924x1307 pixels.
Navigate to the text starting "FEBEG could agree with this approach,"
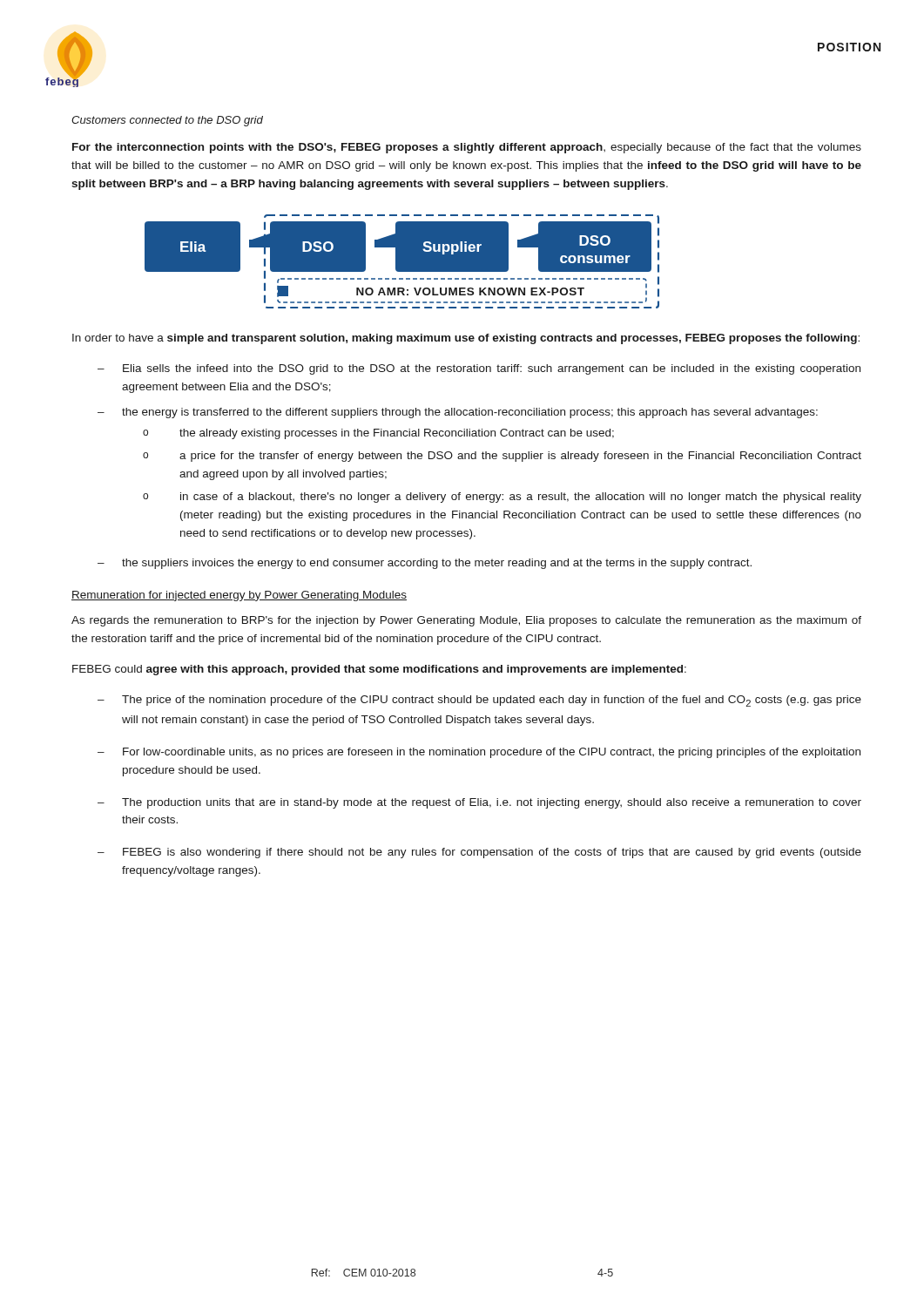[x=379, y=669]
